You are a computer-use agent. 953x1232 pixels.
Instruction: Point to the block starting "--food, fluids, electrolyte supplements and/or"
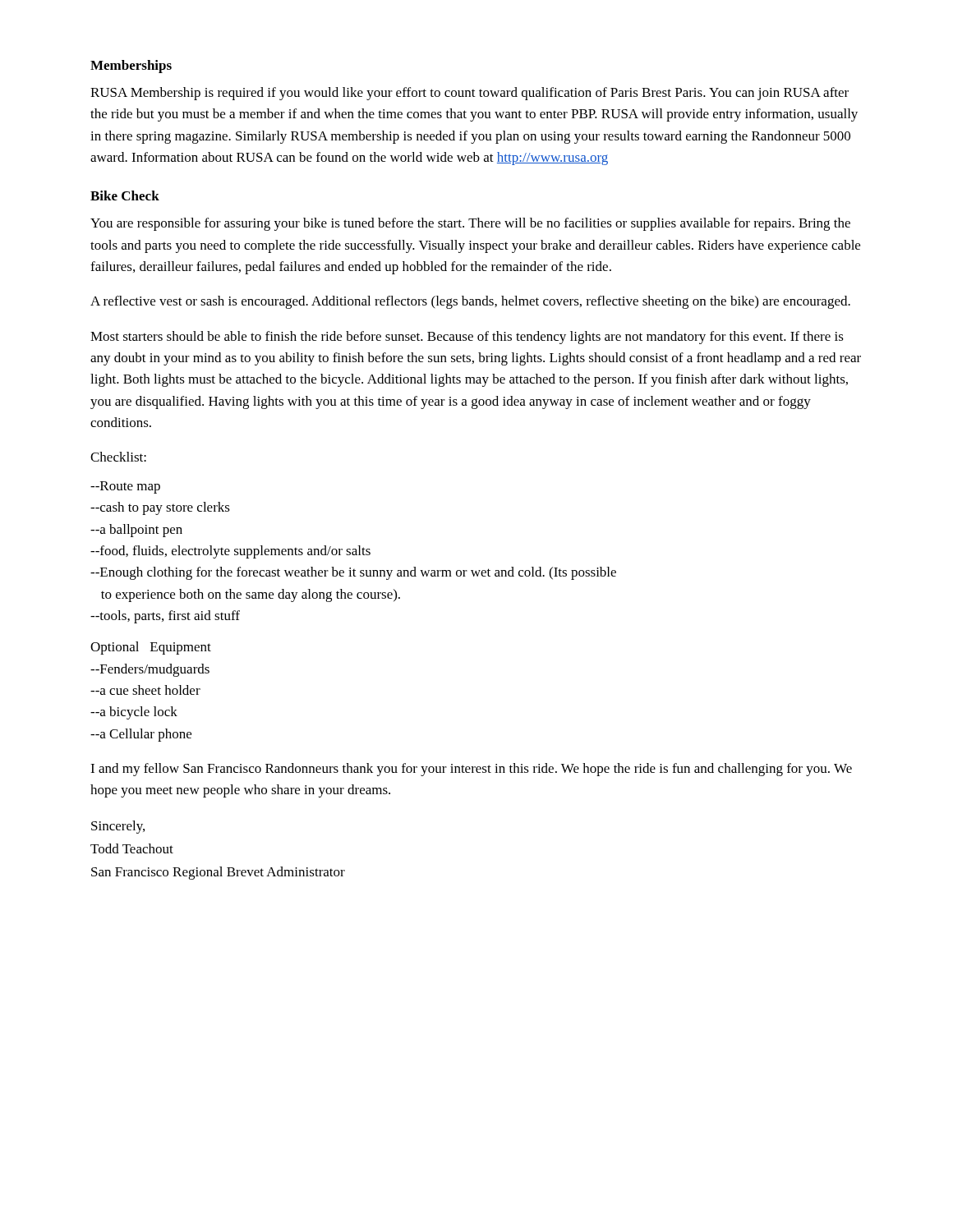231,551
